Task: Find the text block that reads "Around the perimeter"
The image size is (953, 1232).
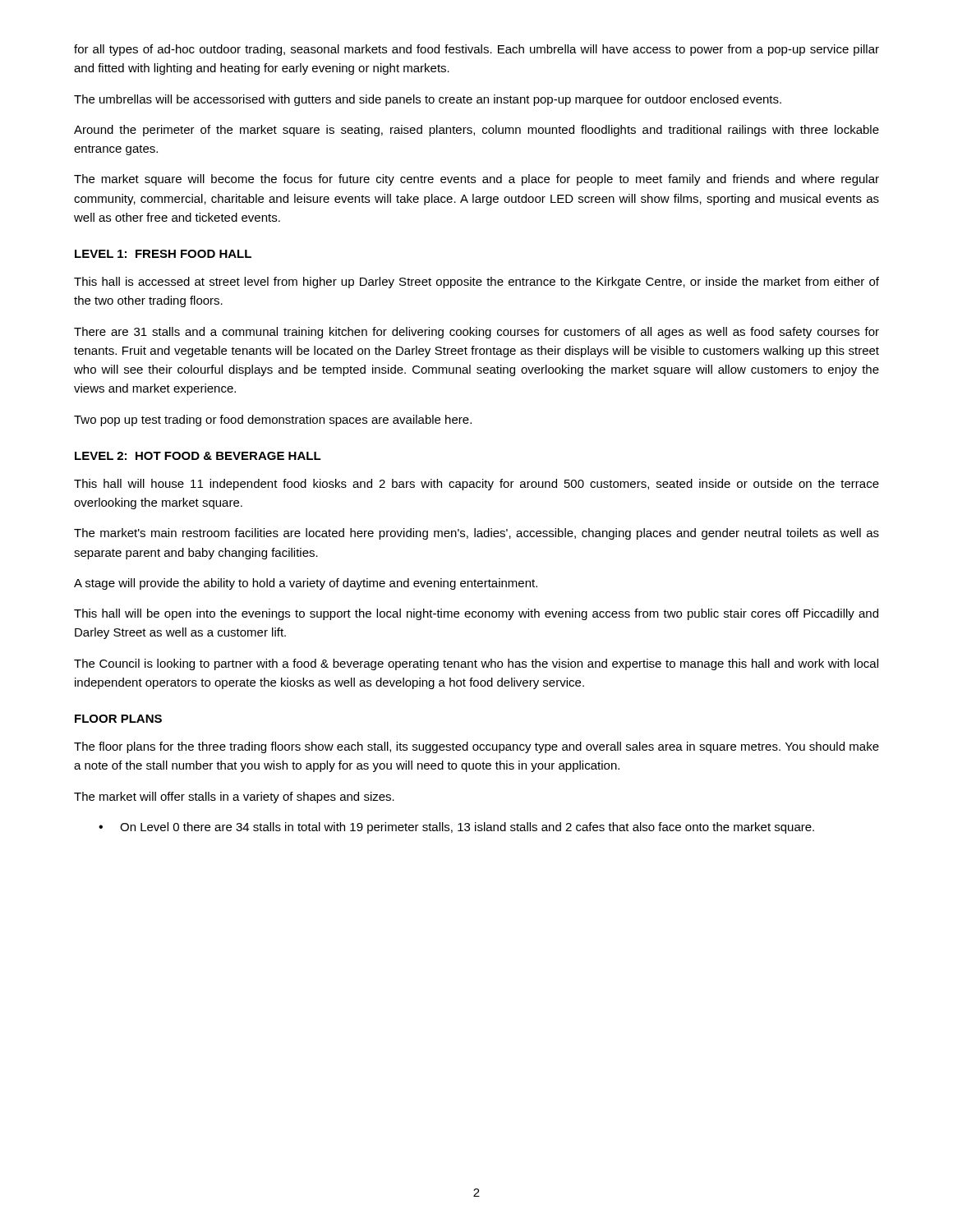Action: point(476,139)
